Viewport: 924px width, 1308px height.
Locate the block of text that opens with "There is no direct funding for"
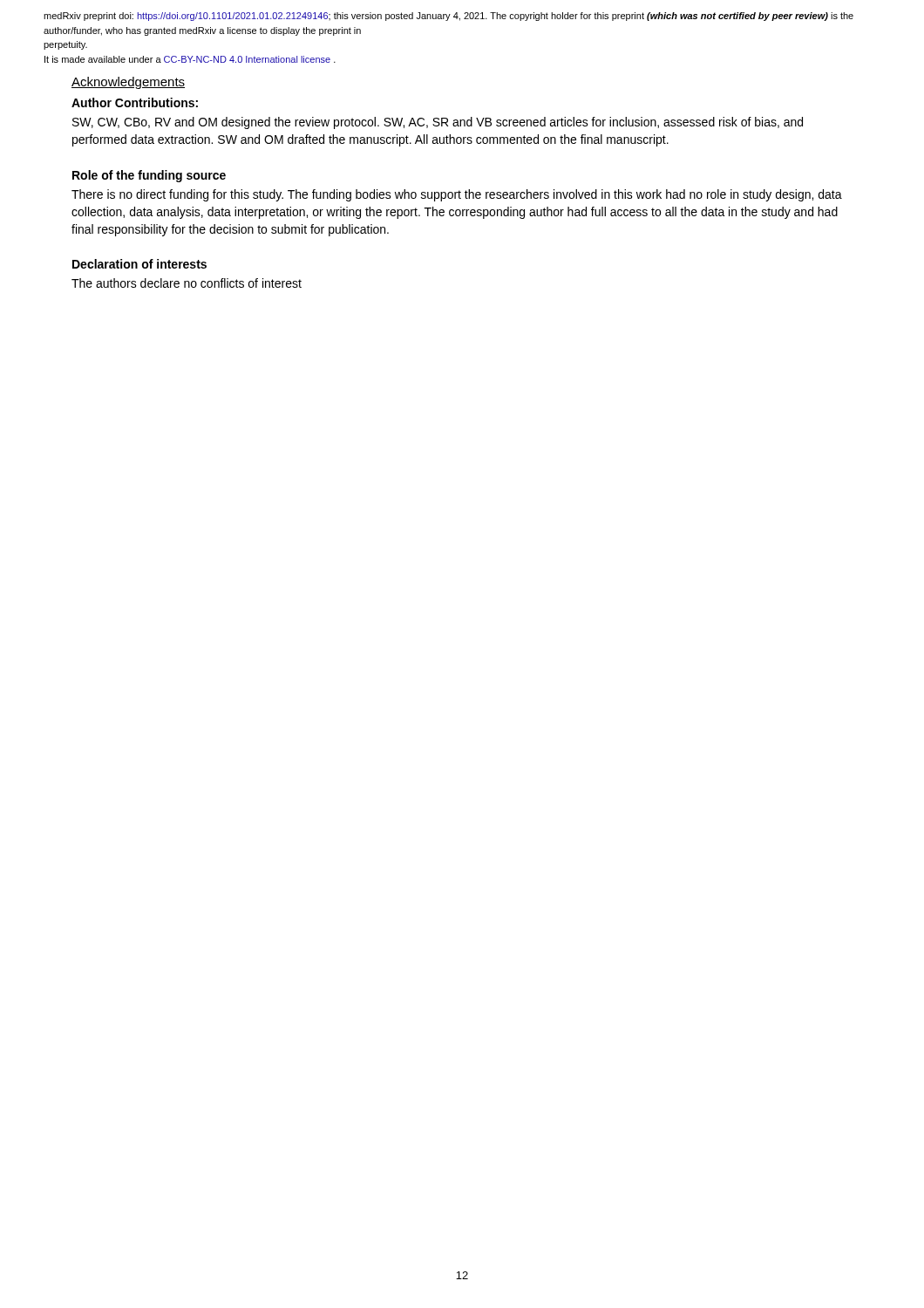457,212
